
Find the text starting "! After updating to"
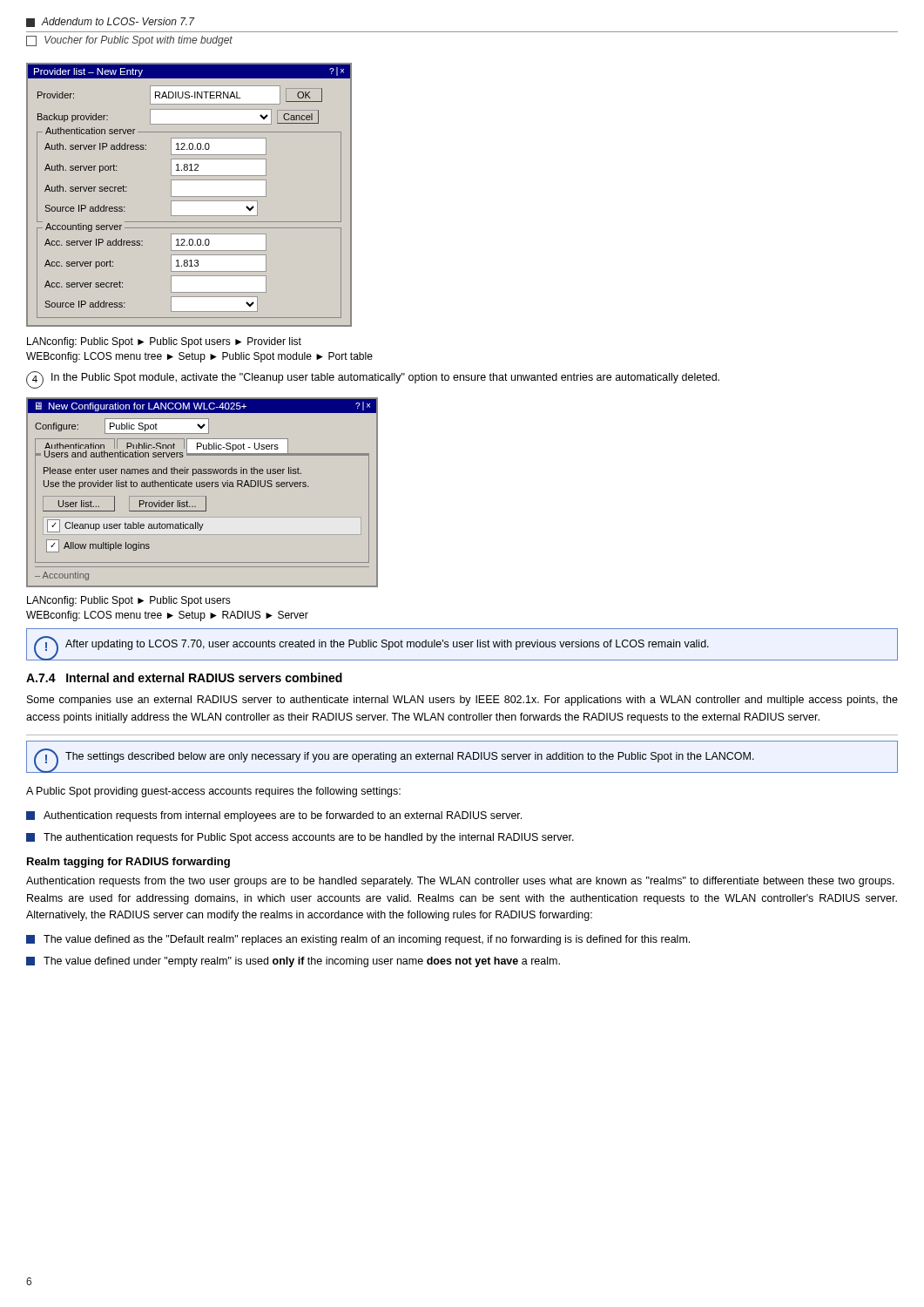(372, 648)
